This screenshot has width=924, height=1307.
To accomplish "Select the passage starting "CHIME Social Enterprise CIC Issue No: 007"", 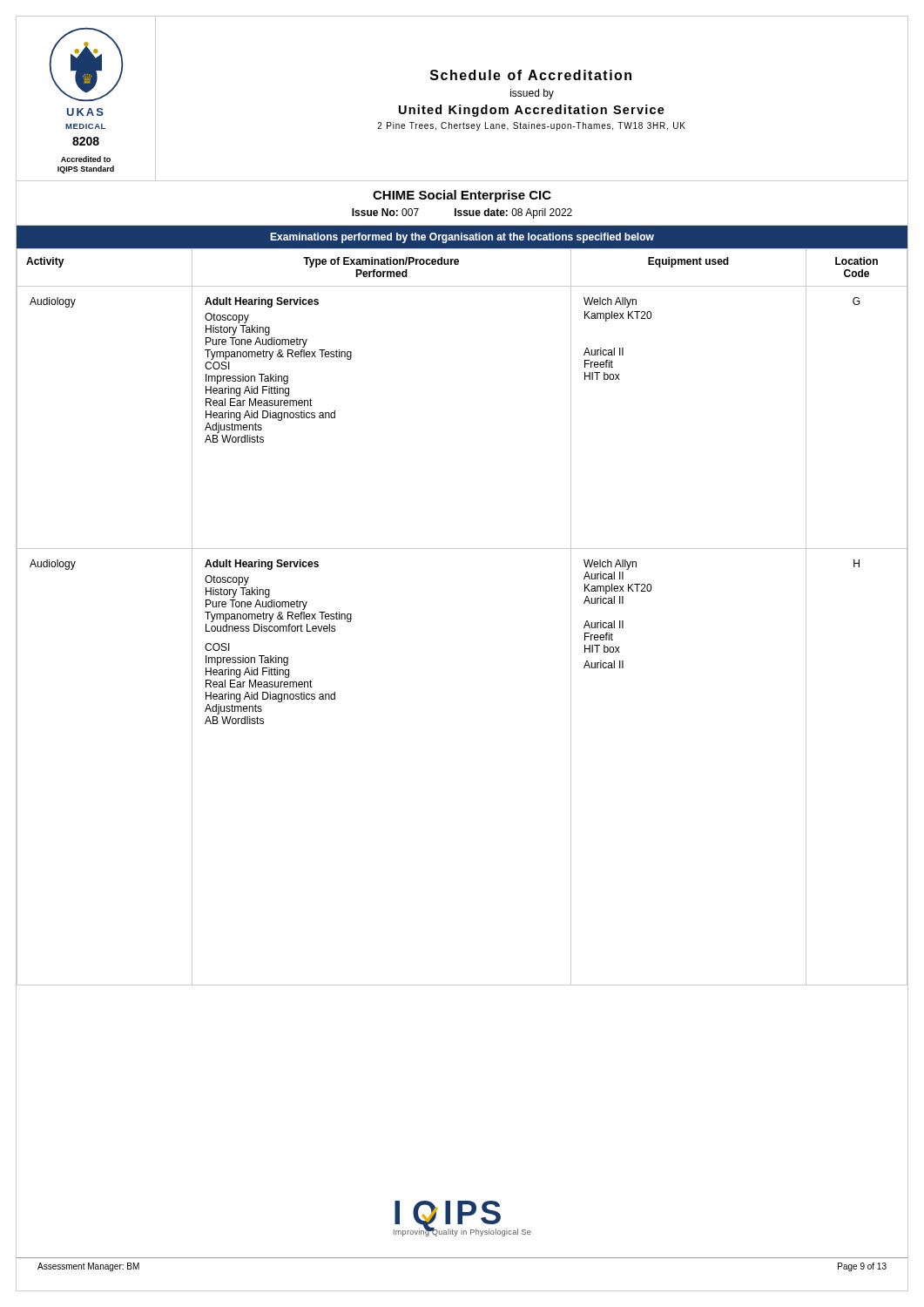I will coord(462,203).
